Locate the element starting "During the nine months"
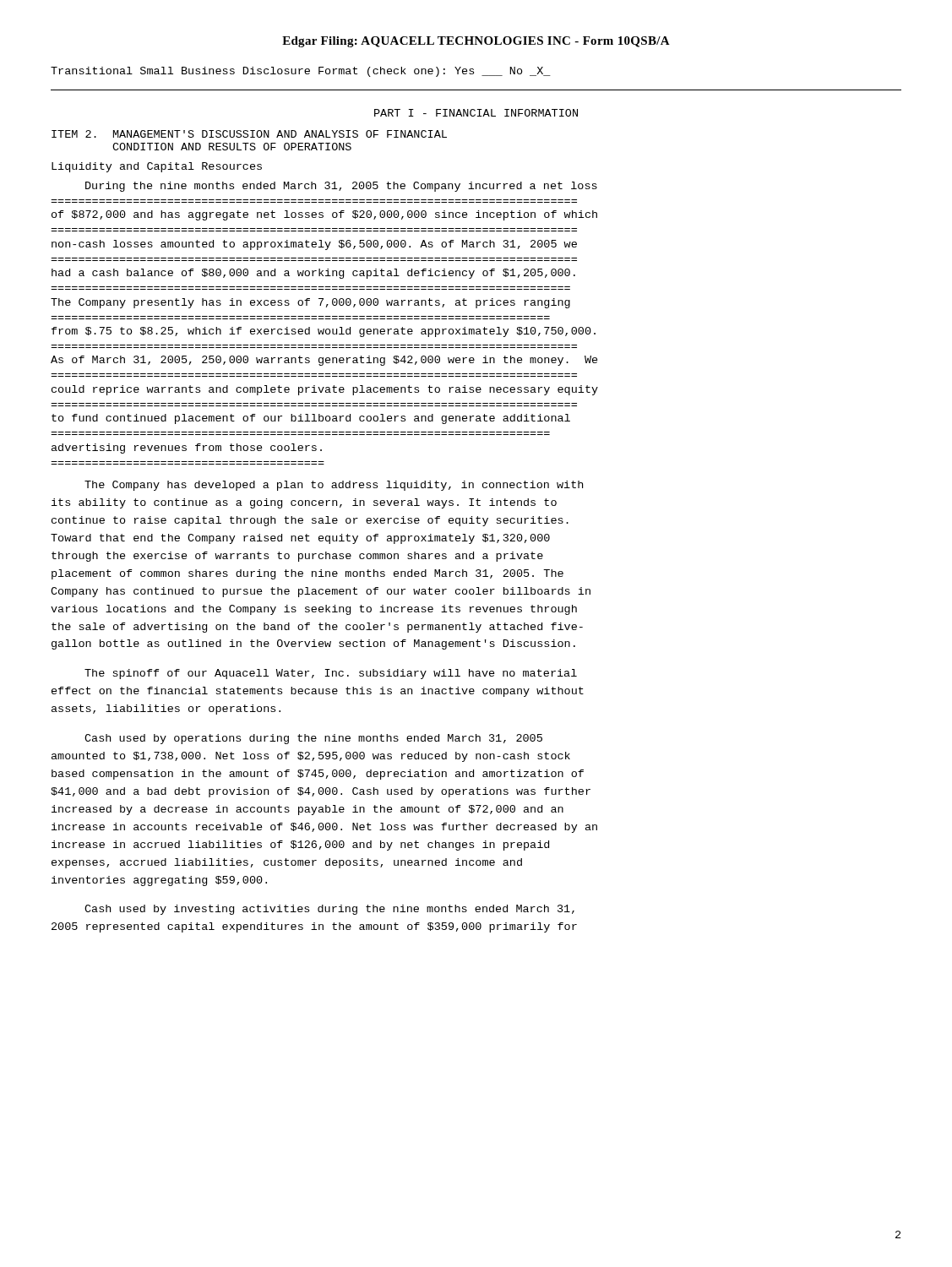Viewport: 952px width, 1267px height. point(476,324)
